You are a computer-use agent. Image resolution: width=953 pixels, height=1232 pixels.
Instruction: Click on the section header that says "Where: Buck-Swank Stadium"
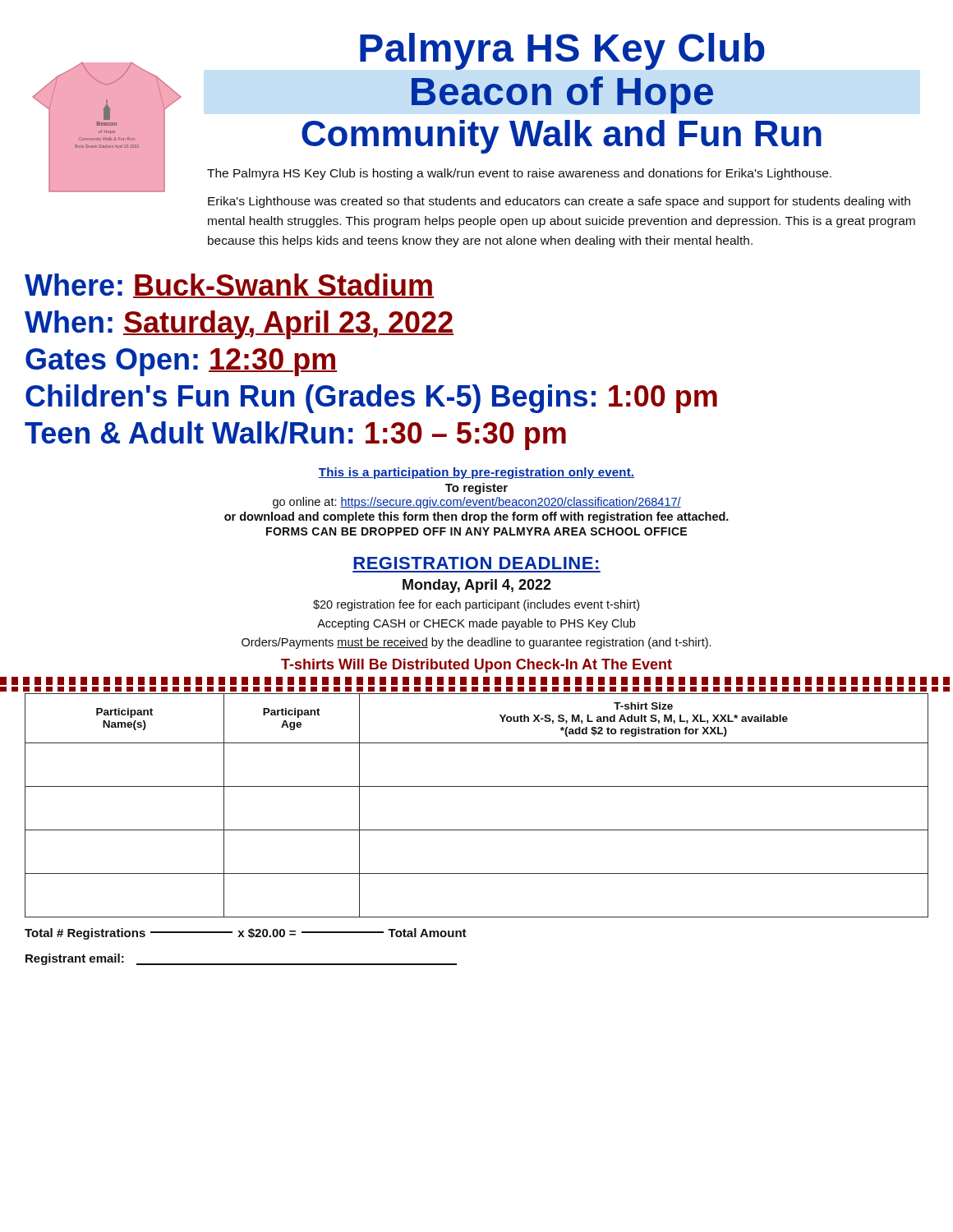point(229,286)
